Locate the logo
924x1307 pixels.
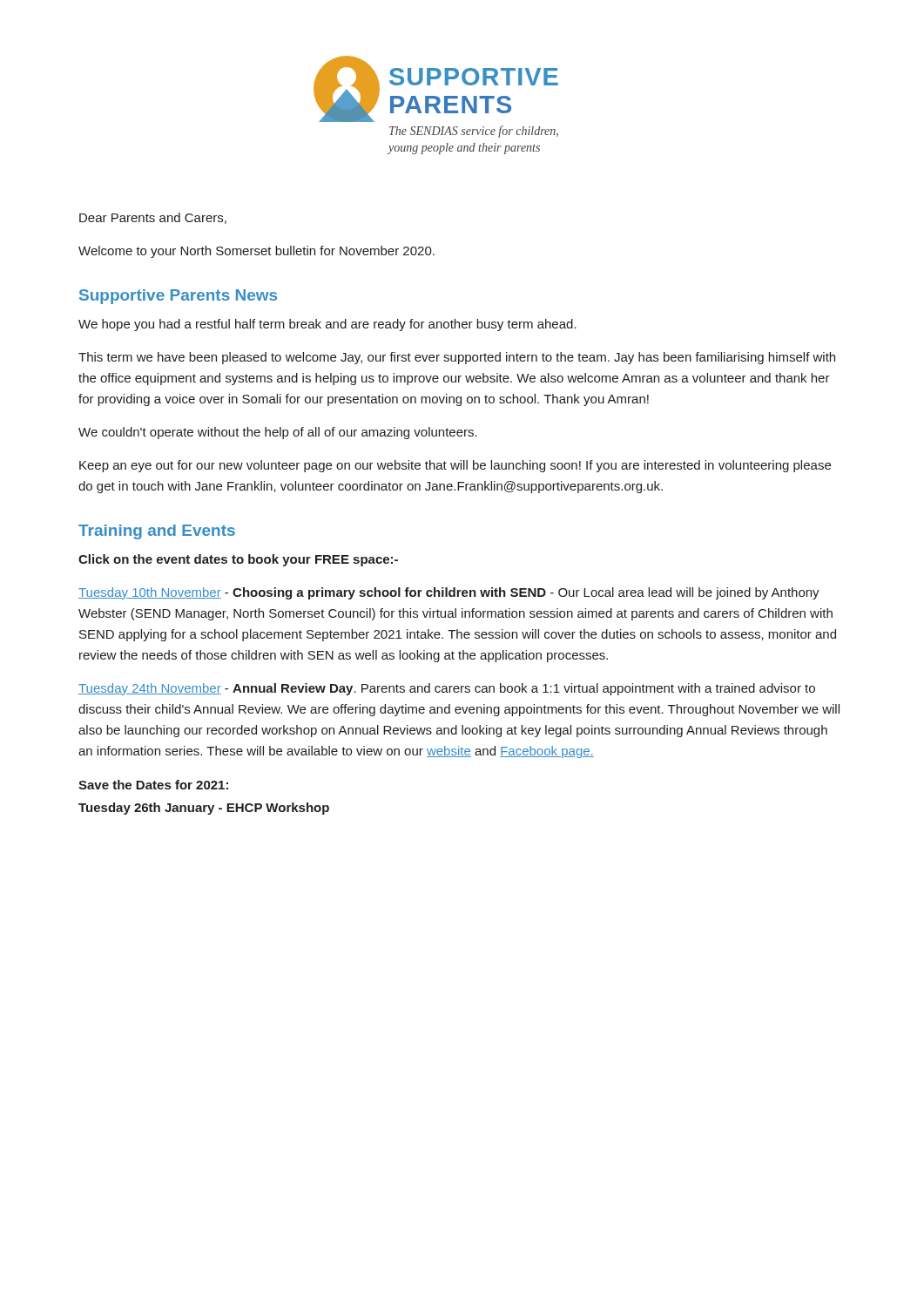(462, 109)
